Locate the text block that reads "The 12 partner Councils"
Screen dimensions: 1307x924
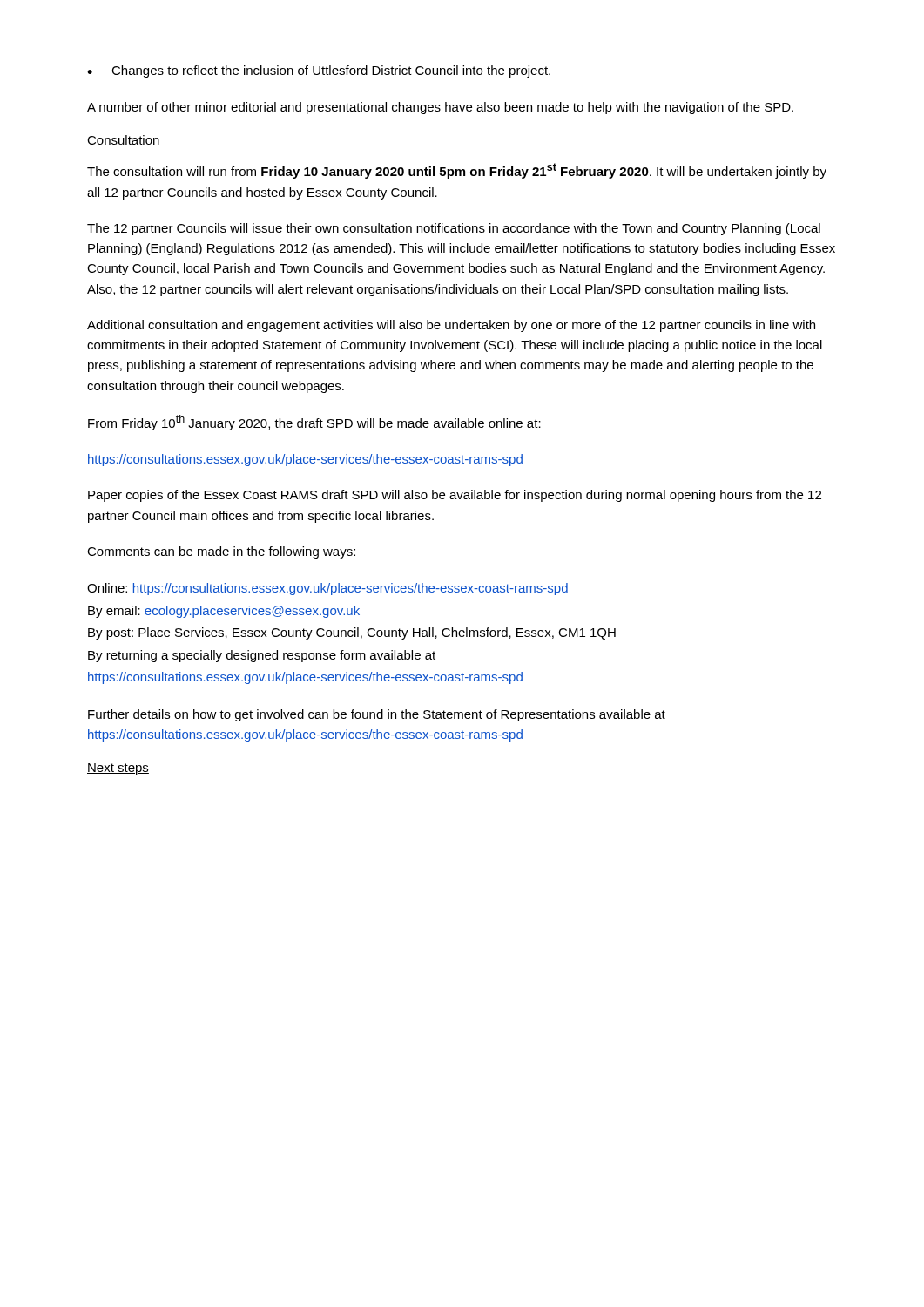click(x=461, y=258)
